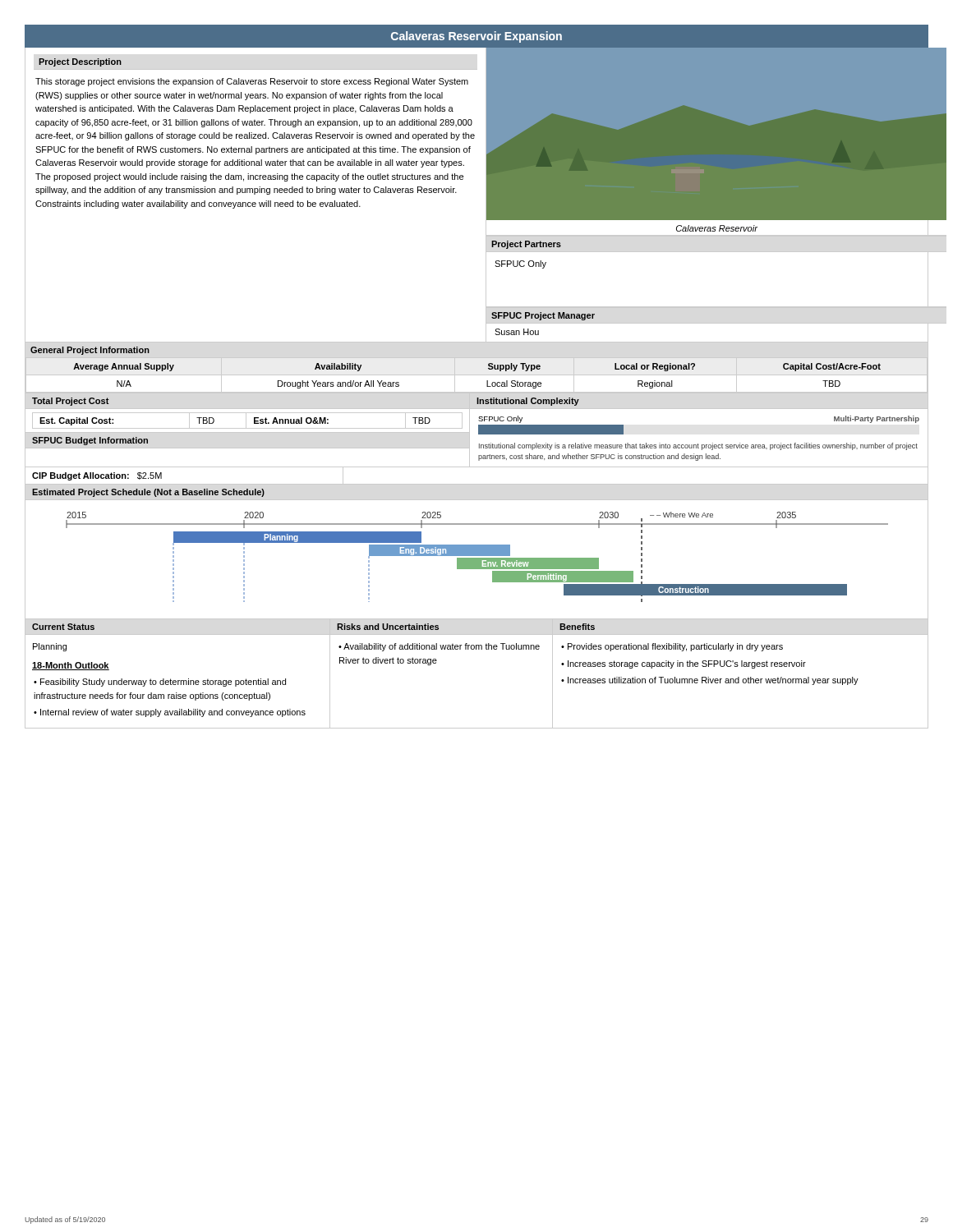953x1232 pixels.
Task: Click on the section header that says "Risks and Uncertainties"
Action: pos(388,627)
